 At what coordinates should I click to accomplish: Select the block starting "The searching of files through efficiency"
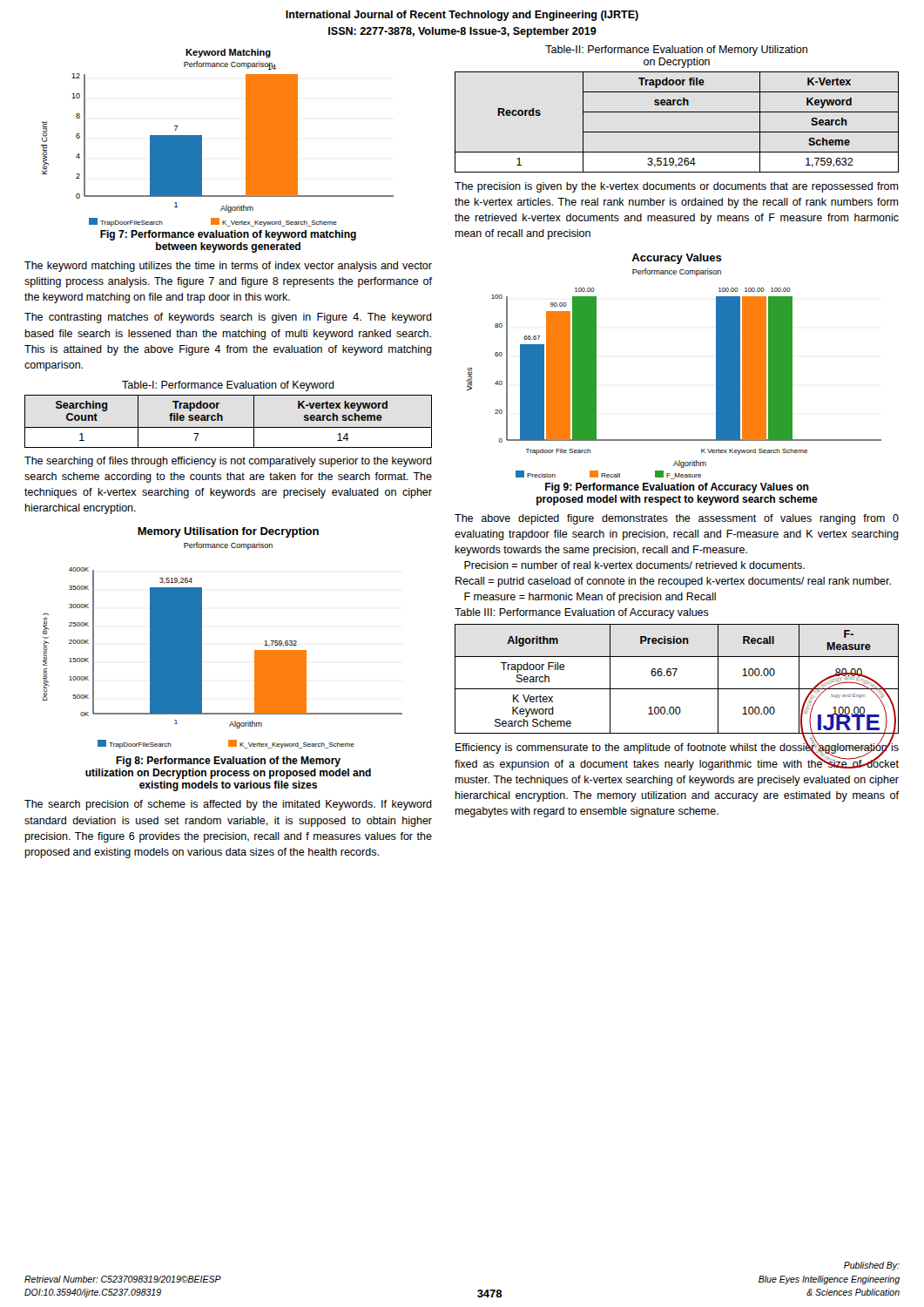click(228, 485)
